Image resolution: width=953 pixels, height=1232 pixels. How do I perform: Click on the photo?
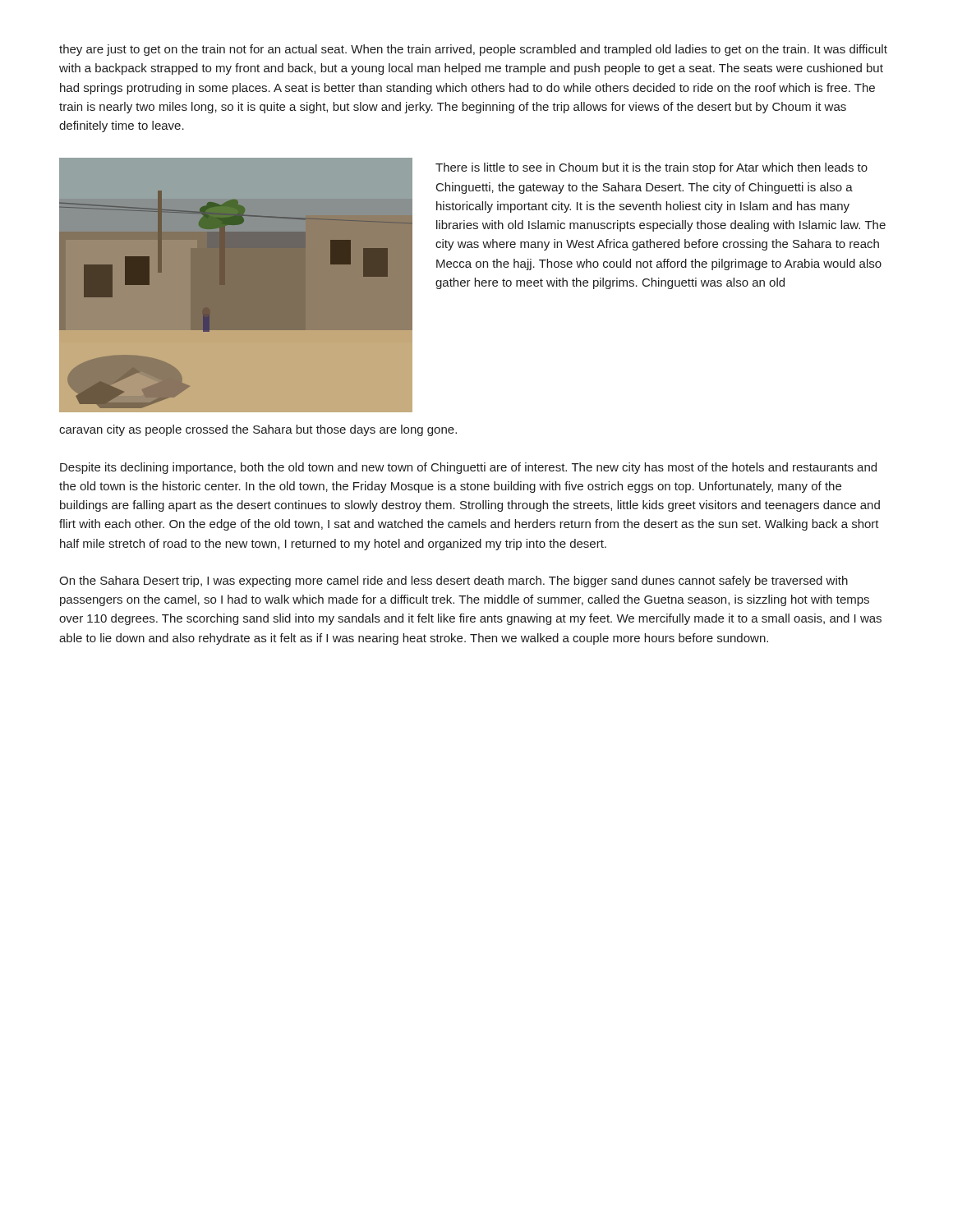coord(236,286)
